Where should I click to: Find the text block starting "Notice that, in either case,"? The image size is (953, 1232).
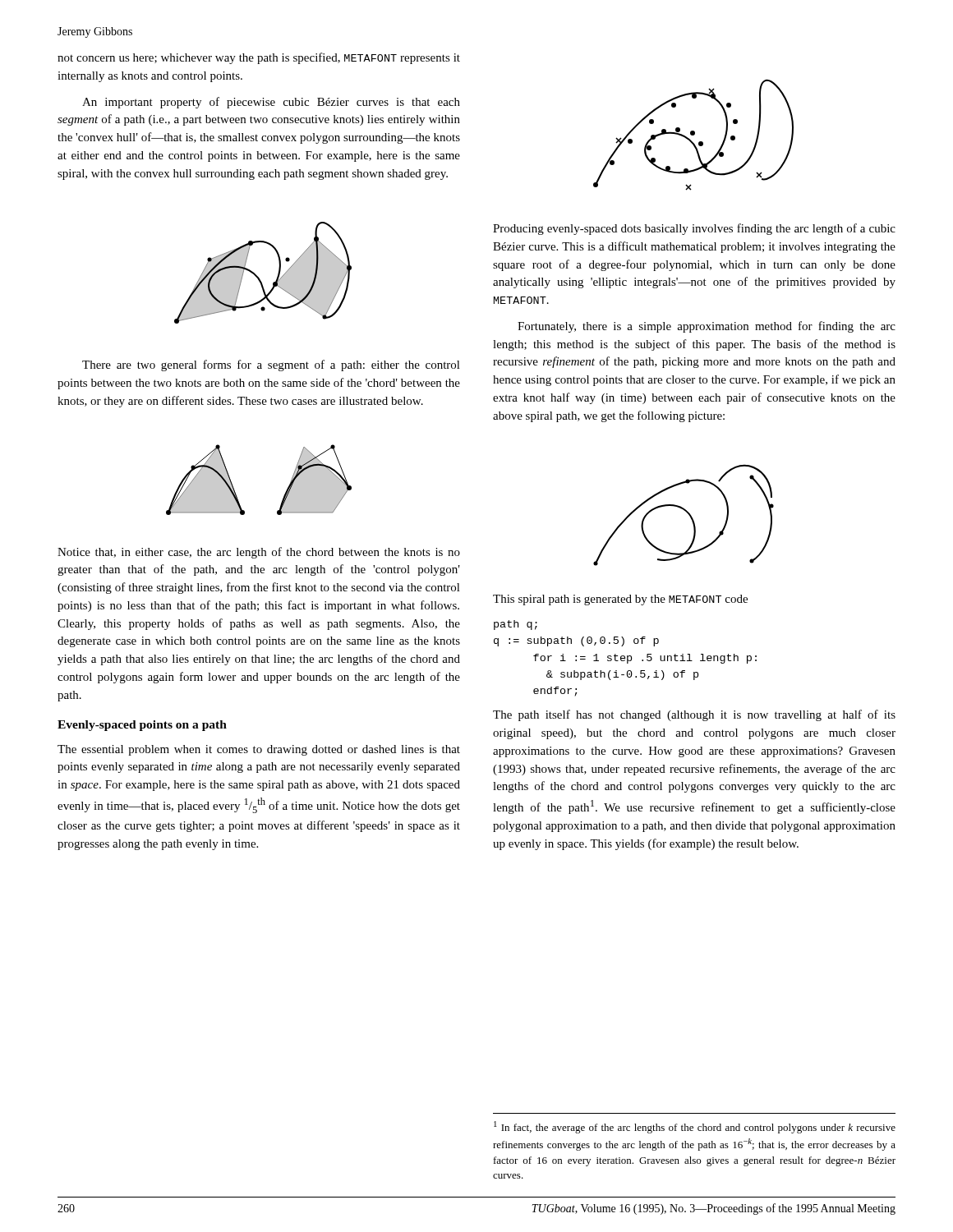[x=259, y=624]
